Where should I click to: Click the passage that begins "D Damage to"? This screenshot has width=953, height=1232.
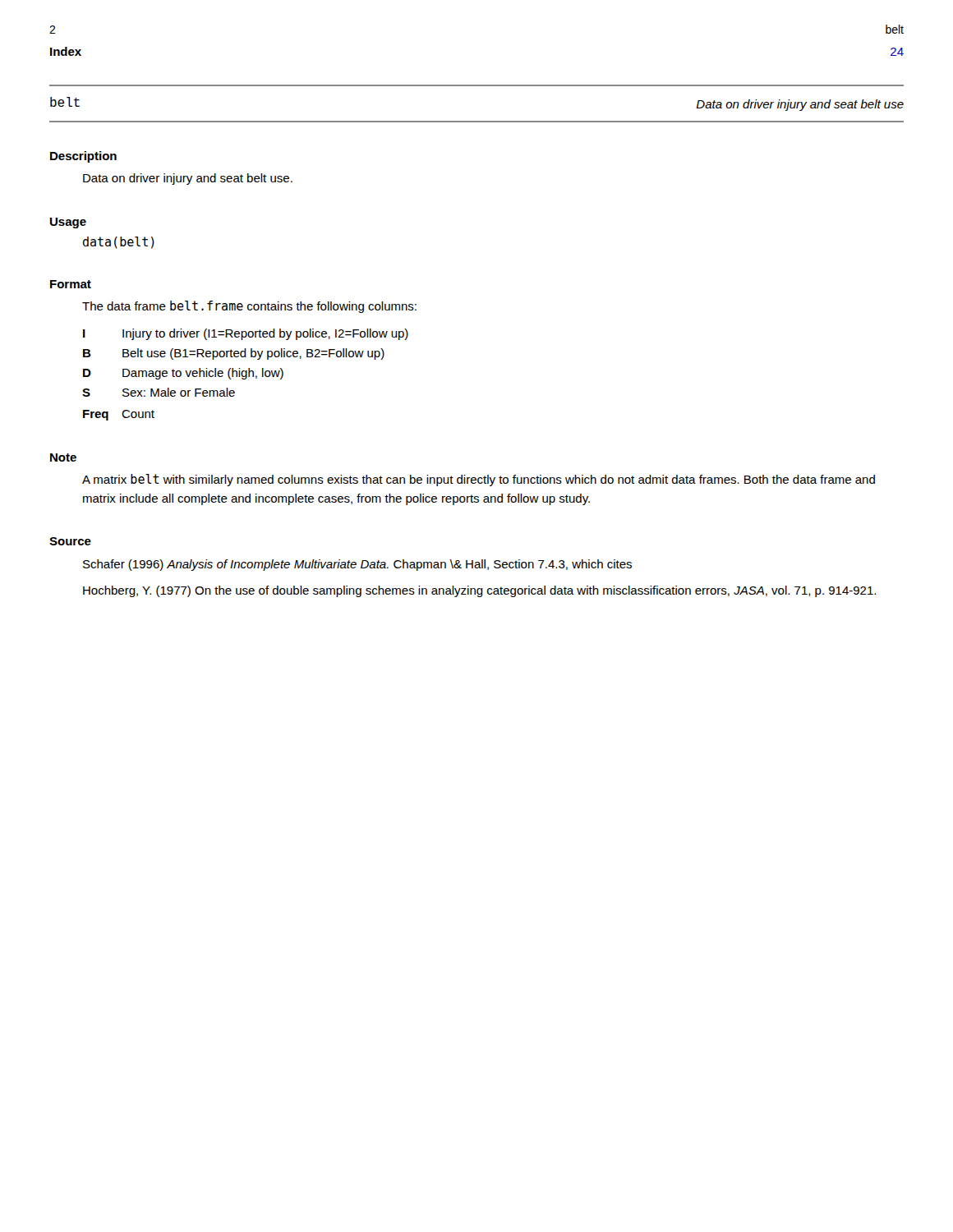(183, 373)
